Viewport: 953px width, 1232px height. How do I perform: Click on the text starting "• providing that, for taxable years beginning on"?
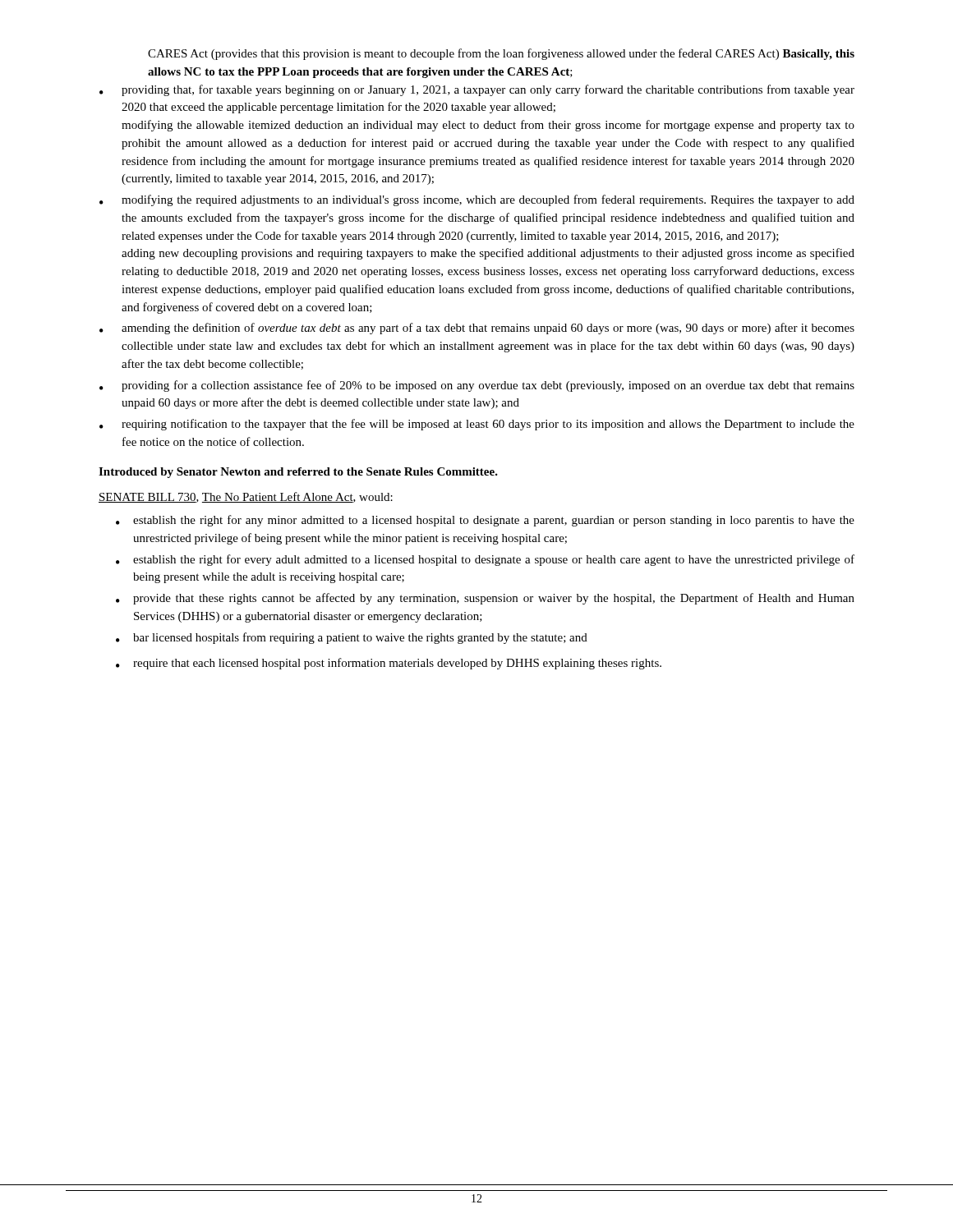(x=476, y=135)
